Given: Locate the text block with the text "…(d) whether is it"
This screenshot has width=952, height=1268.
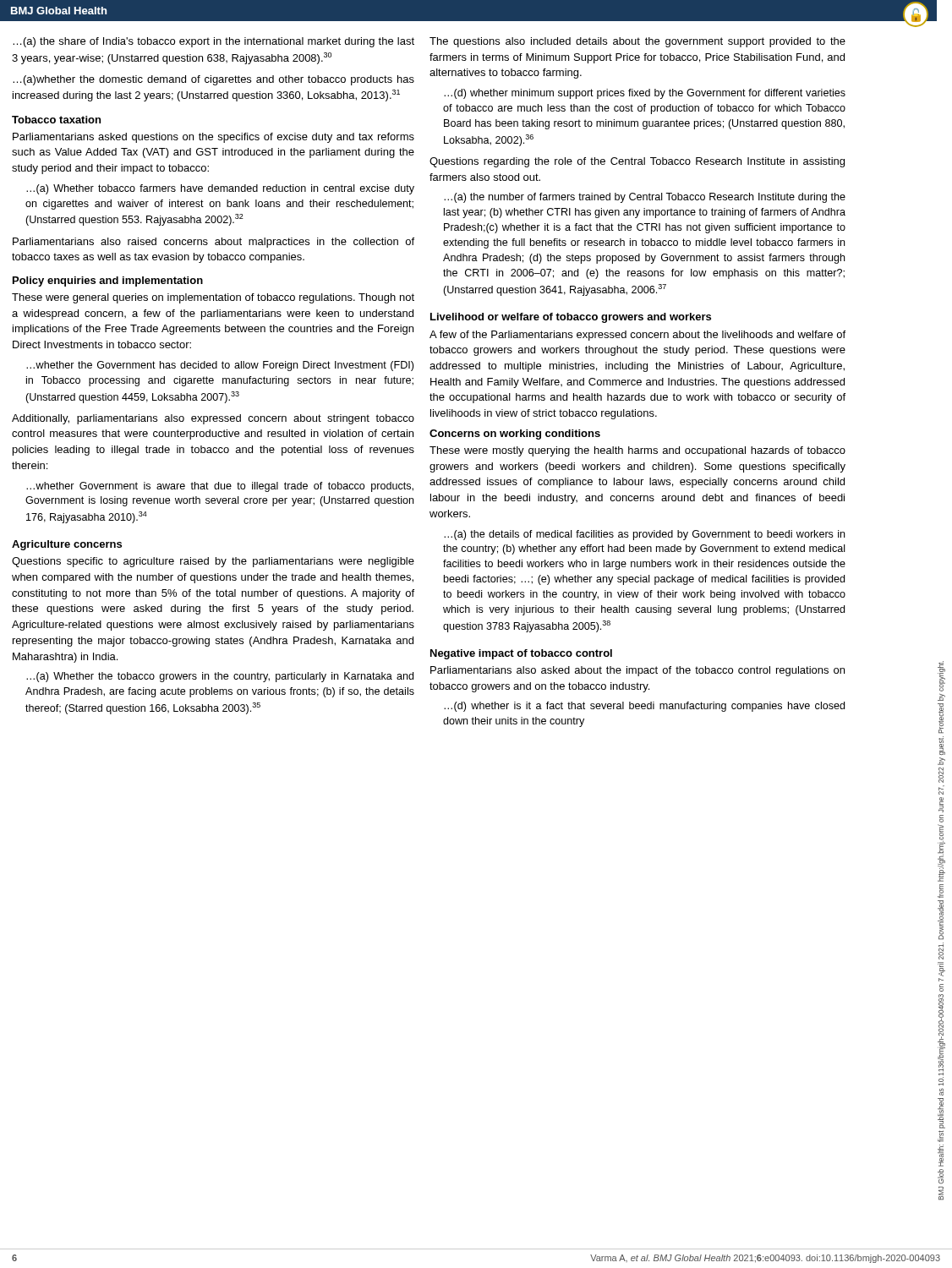Looking at the screenshot, I should coord(644,714).
